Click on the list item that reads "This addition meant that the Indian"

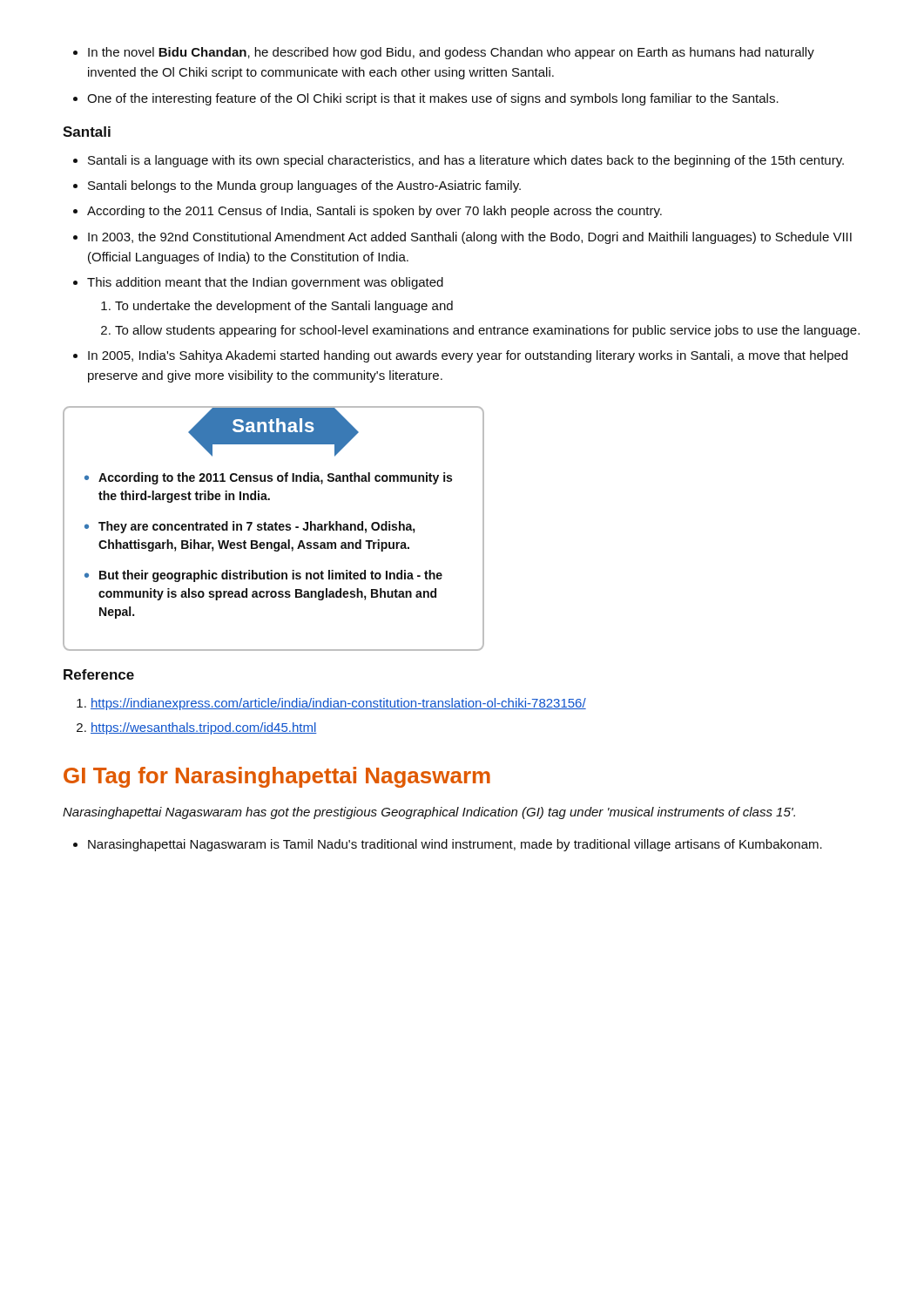pos(265,283)
